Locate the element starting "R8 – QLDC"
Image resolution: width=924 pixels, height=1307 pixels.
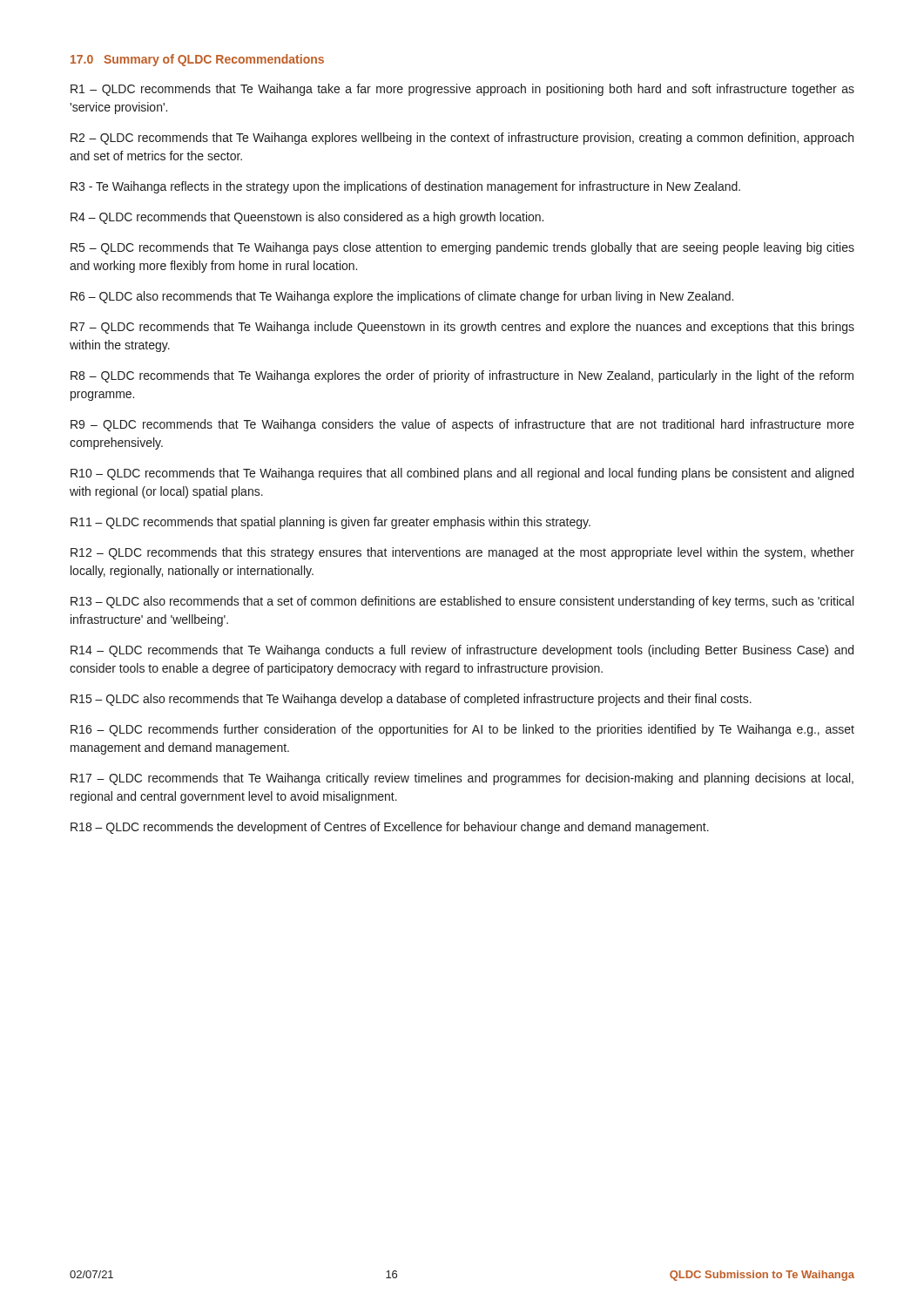[x=462, y=385]
